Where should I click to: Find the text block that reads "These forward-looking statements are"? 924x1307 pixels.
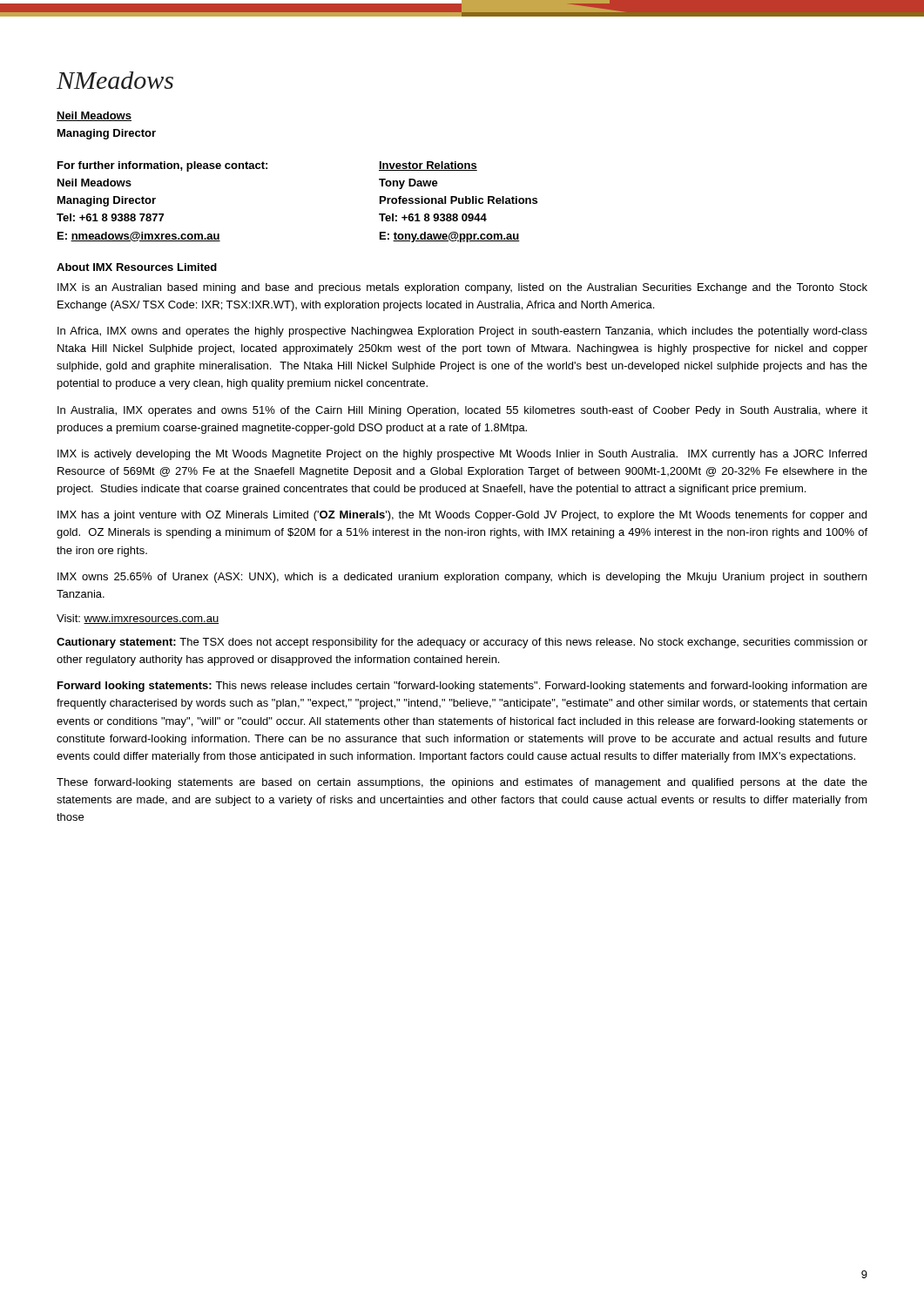pyautogui.click(x=462, y=799)
